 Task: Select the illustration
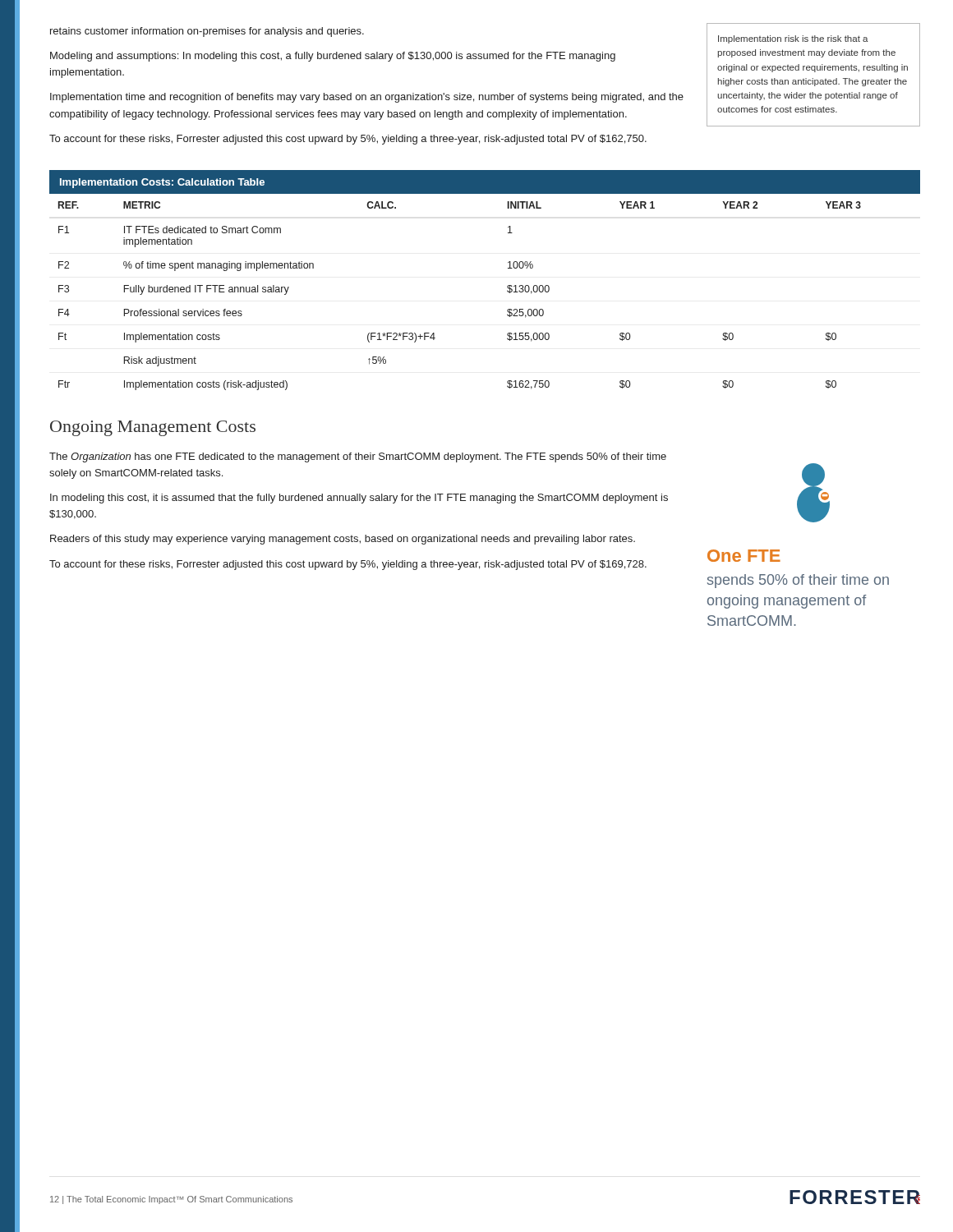[x=813, y=498]
